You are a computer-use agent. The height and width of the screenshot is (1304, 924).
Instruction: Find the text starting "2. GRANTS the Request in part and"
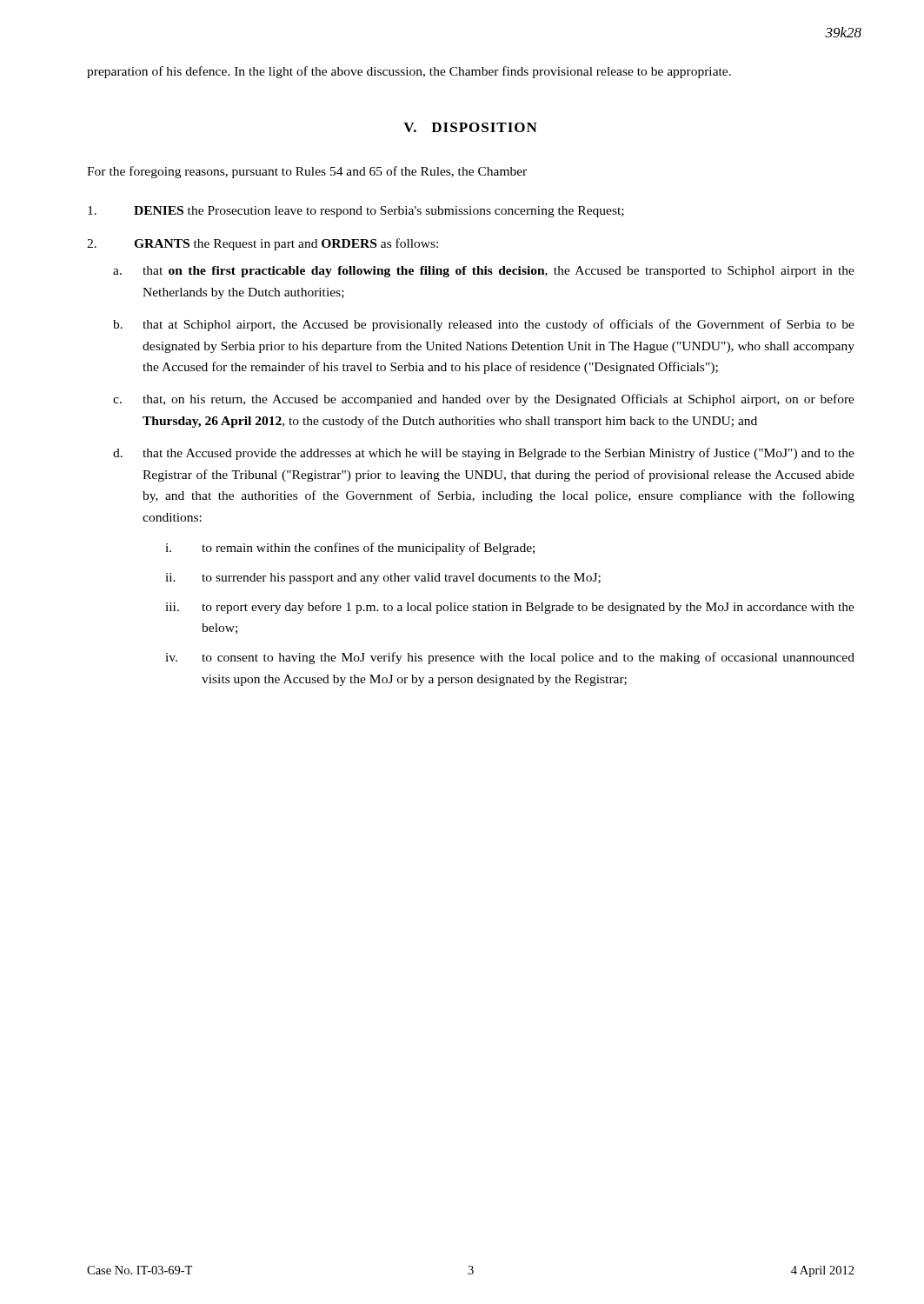coord(263,244)
